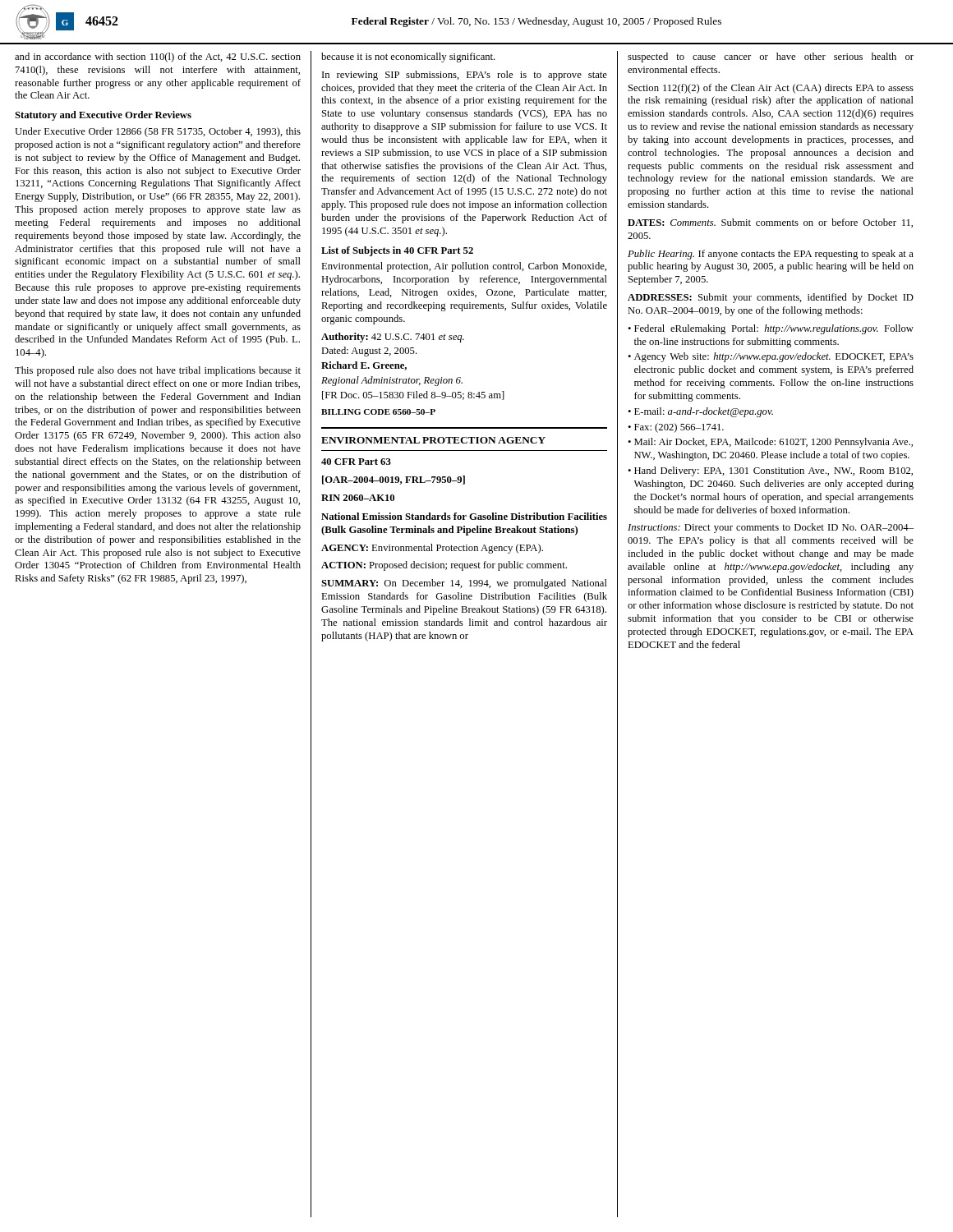Locate the text block containing "ADDRESSES: Submit your comments, identified"
Viewport: 953px width, 1232px height.
(x=771, y=472)
